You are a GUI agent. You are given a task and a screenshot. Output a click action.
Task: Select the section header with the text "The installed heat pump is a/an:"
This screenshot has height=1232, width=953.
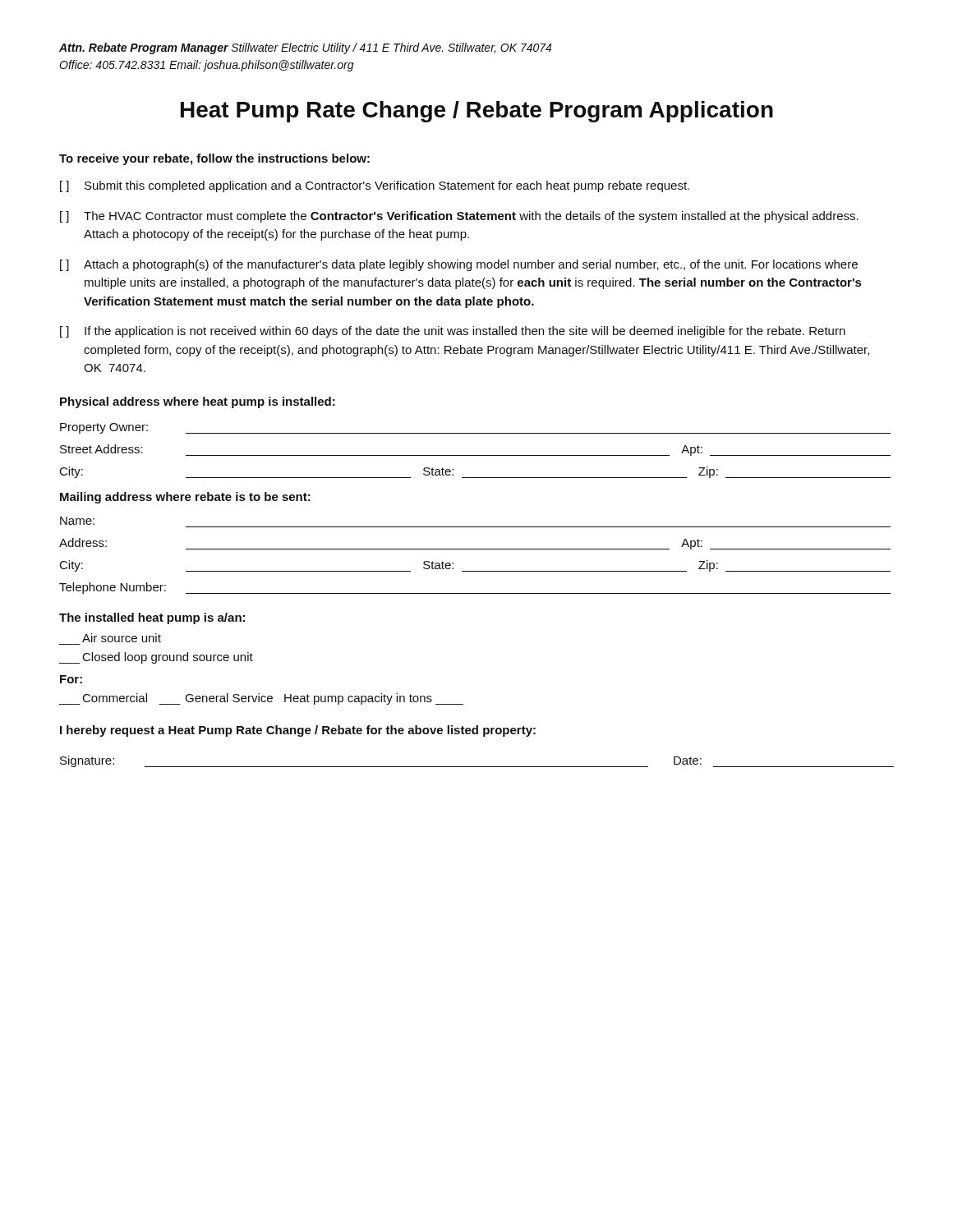[x=153, y=617]
